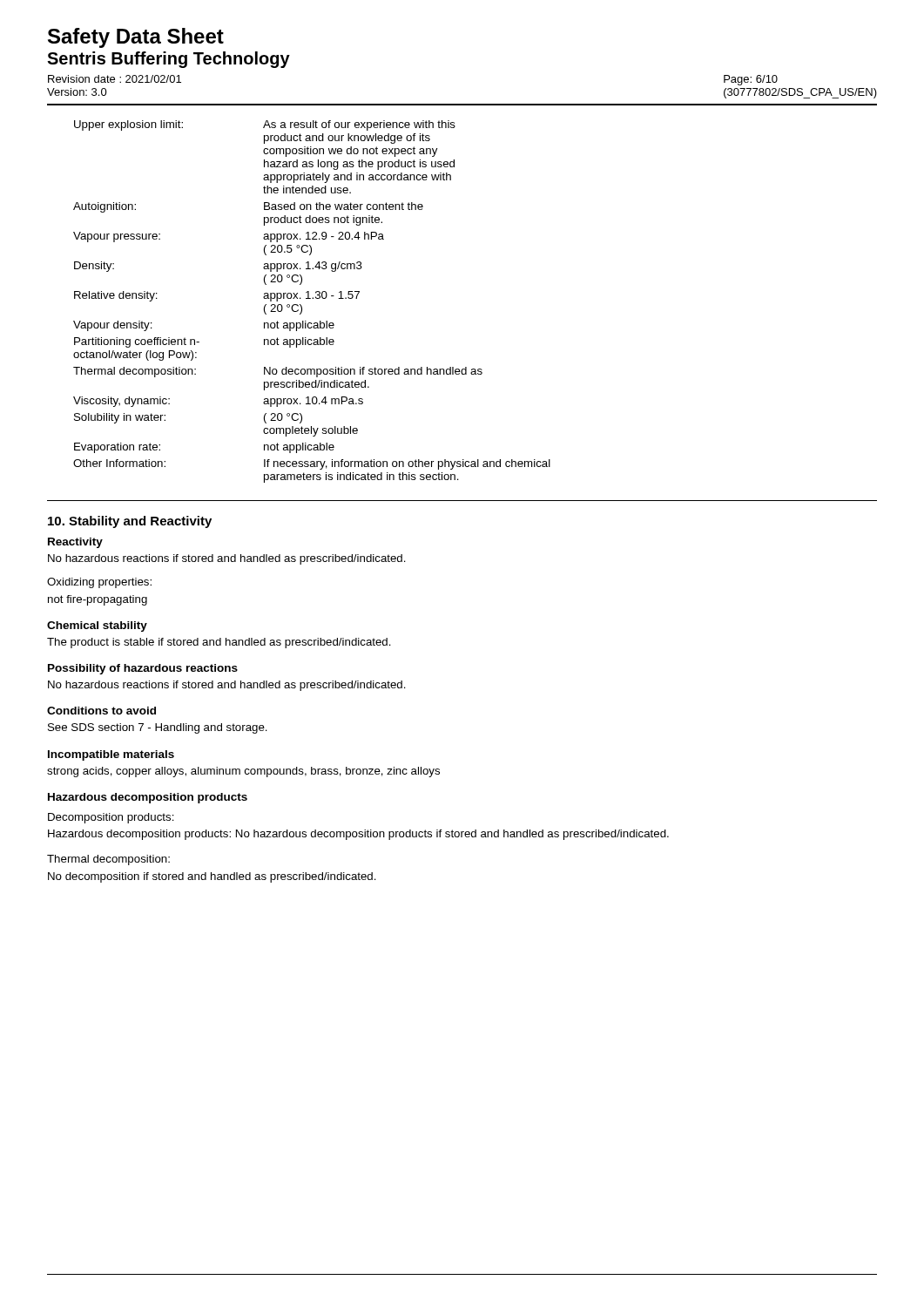Find the region starting "Conditions to avoid"
Viewport: 924px width, 1307px height.
click(x=102, y=711)
